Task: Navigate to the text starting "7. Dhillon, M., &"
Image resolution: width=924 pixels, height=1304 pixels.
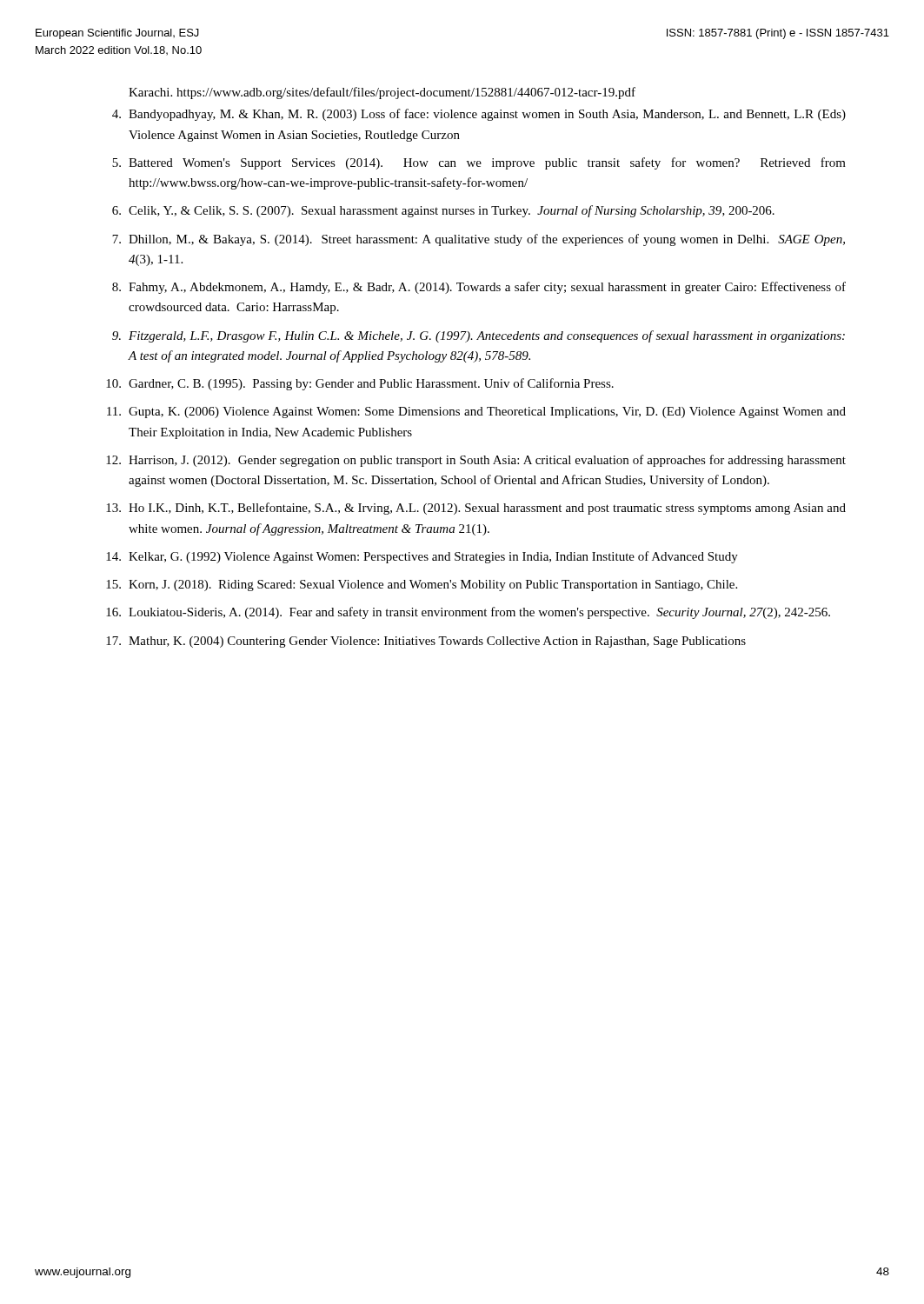Action: (471, 249)
